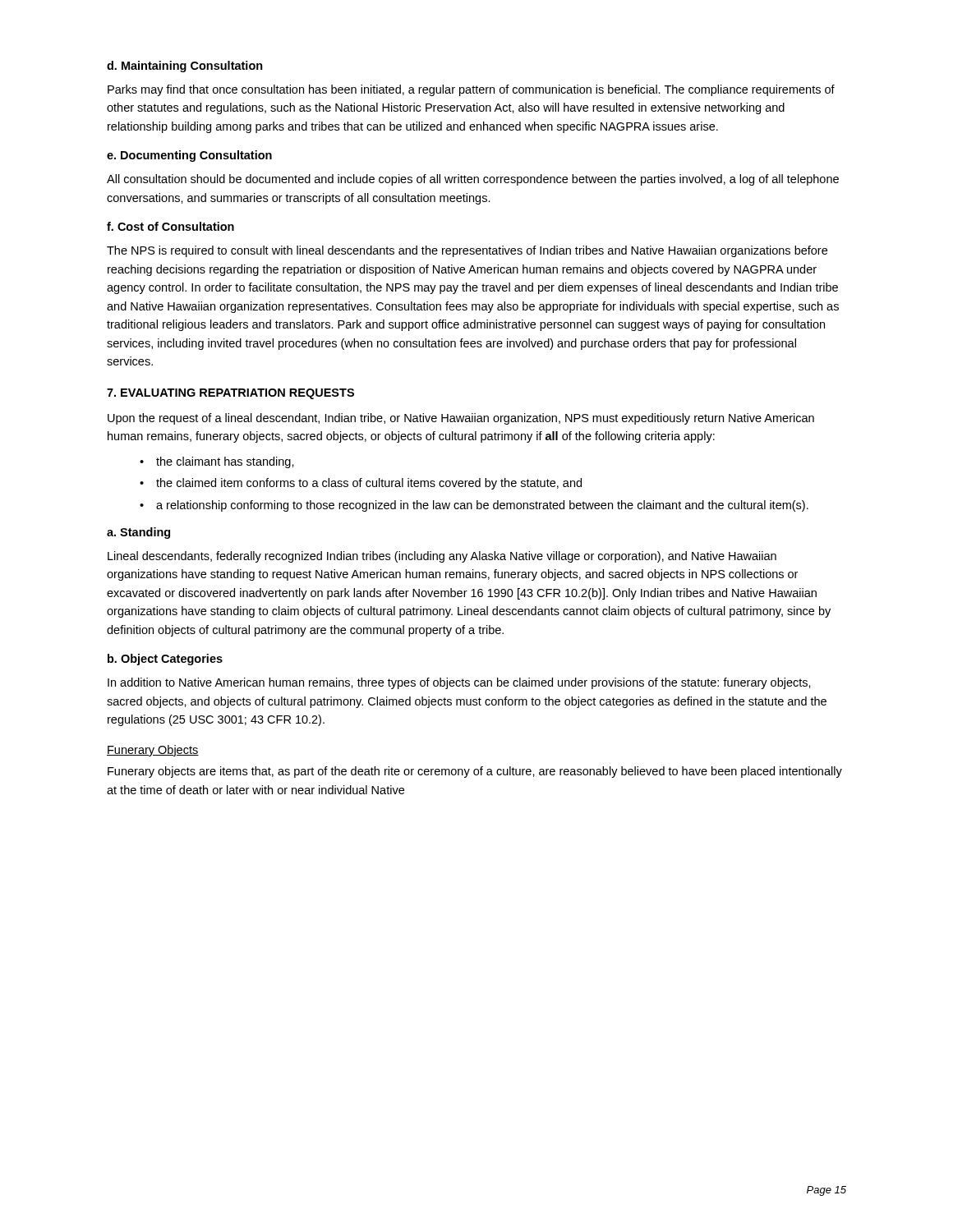Find the block on this page that starts "Lineal descendants, federally recognized Indian tribes (including"

point(469,593)
